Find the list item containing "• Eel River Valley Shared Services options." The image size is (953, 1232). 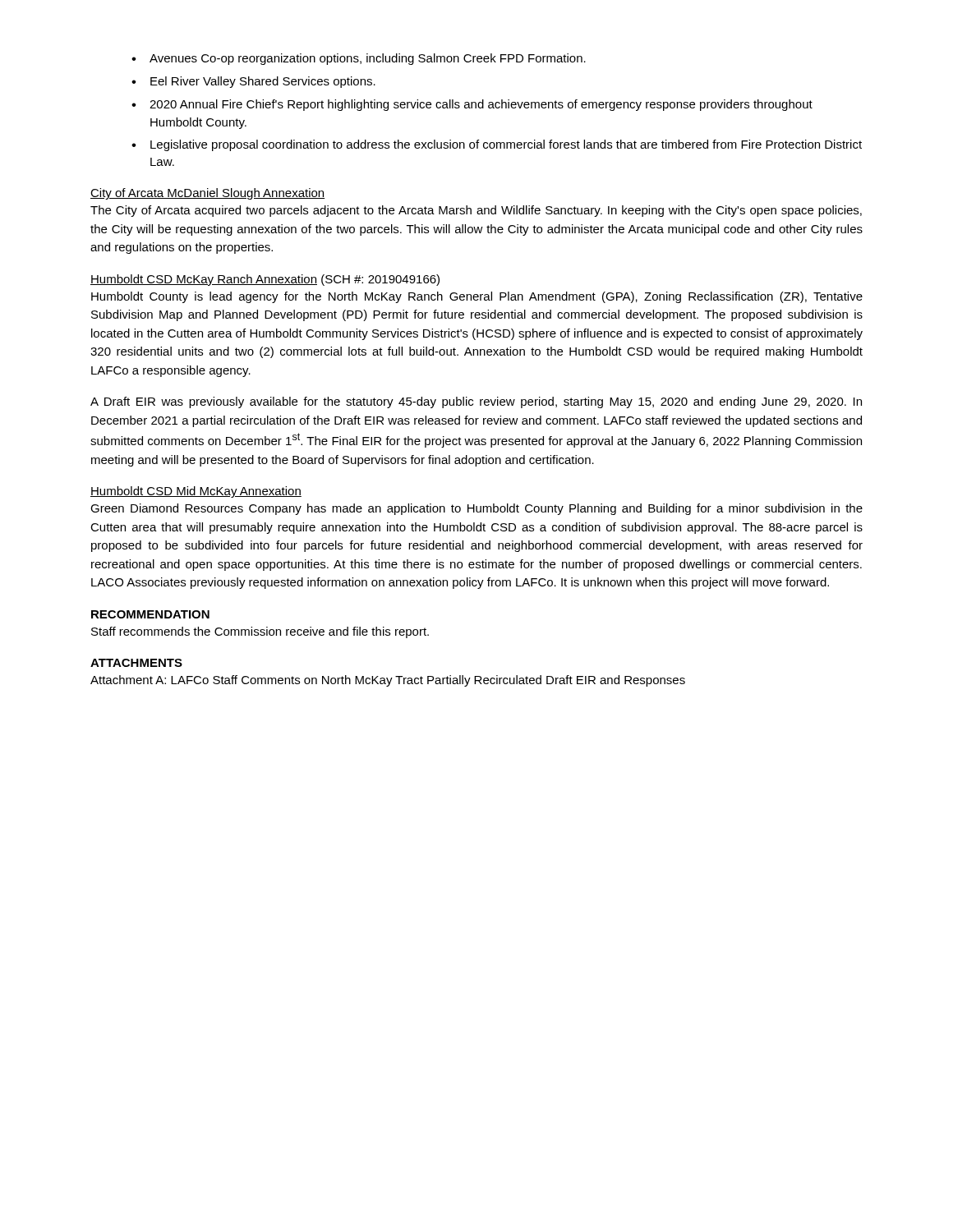click(253, 82)
